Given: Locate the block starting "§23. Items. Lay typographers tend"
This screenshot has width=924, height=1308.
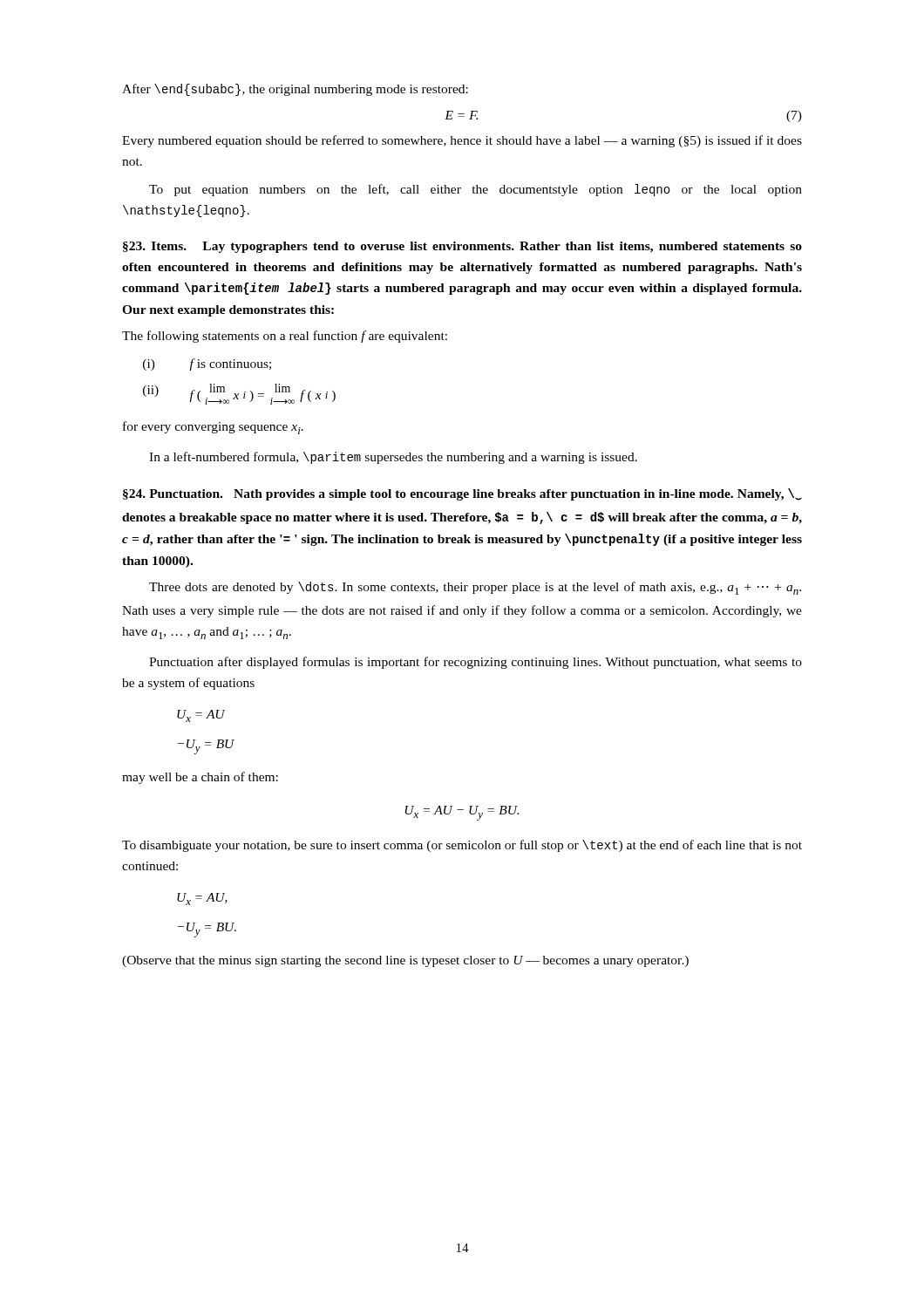Looking at the screenshot, I should [x=462, y=278].
